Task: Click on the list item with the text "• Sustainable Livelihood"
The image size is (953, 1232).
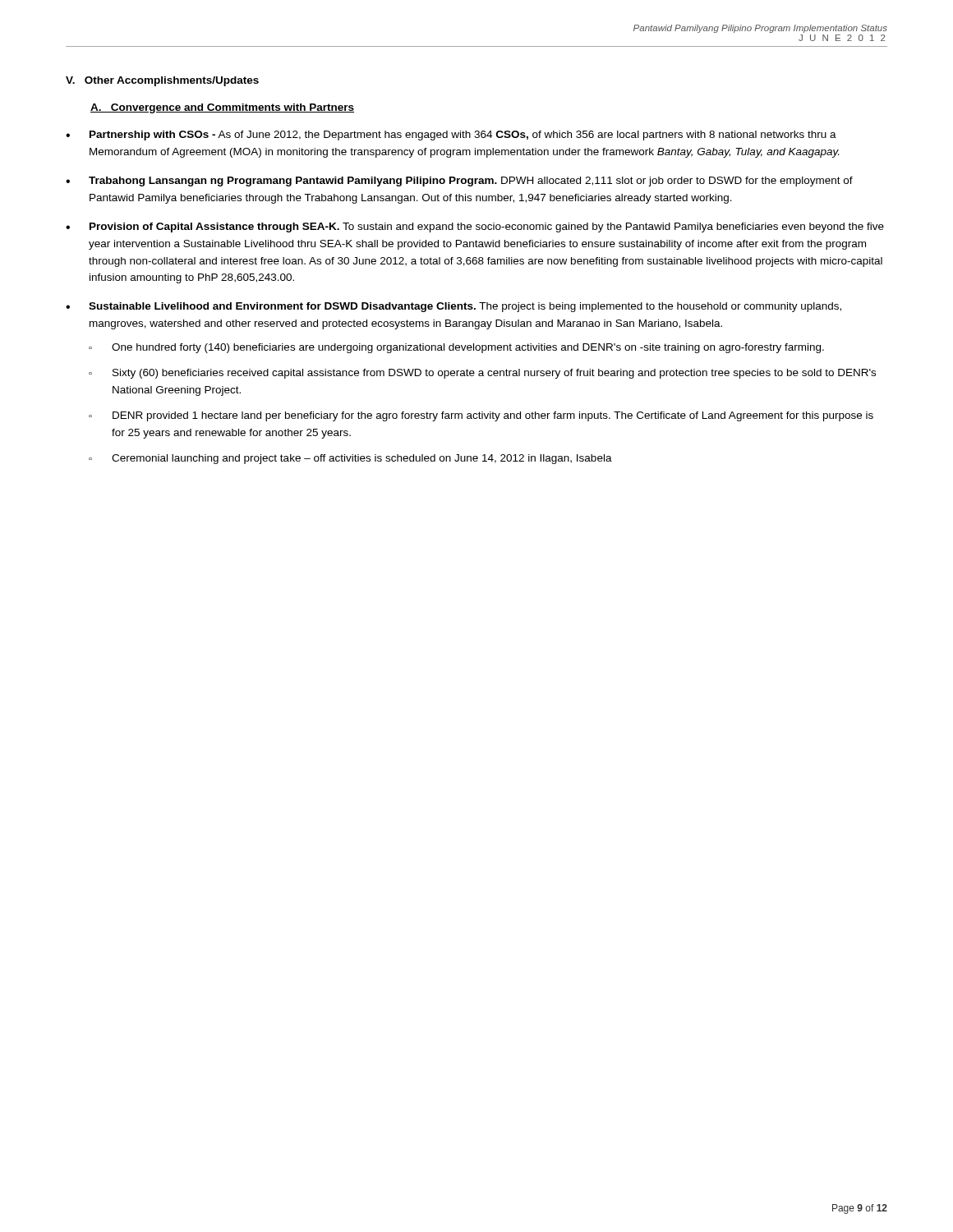Action: [x=476, y=387]
